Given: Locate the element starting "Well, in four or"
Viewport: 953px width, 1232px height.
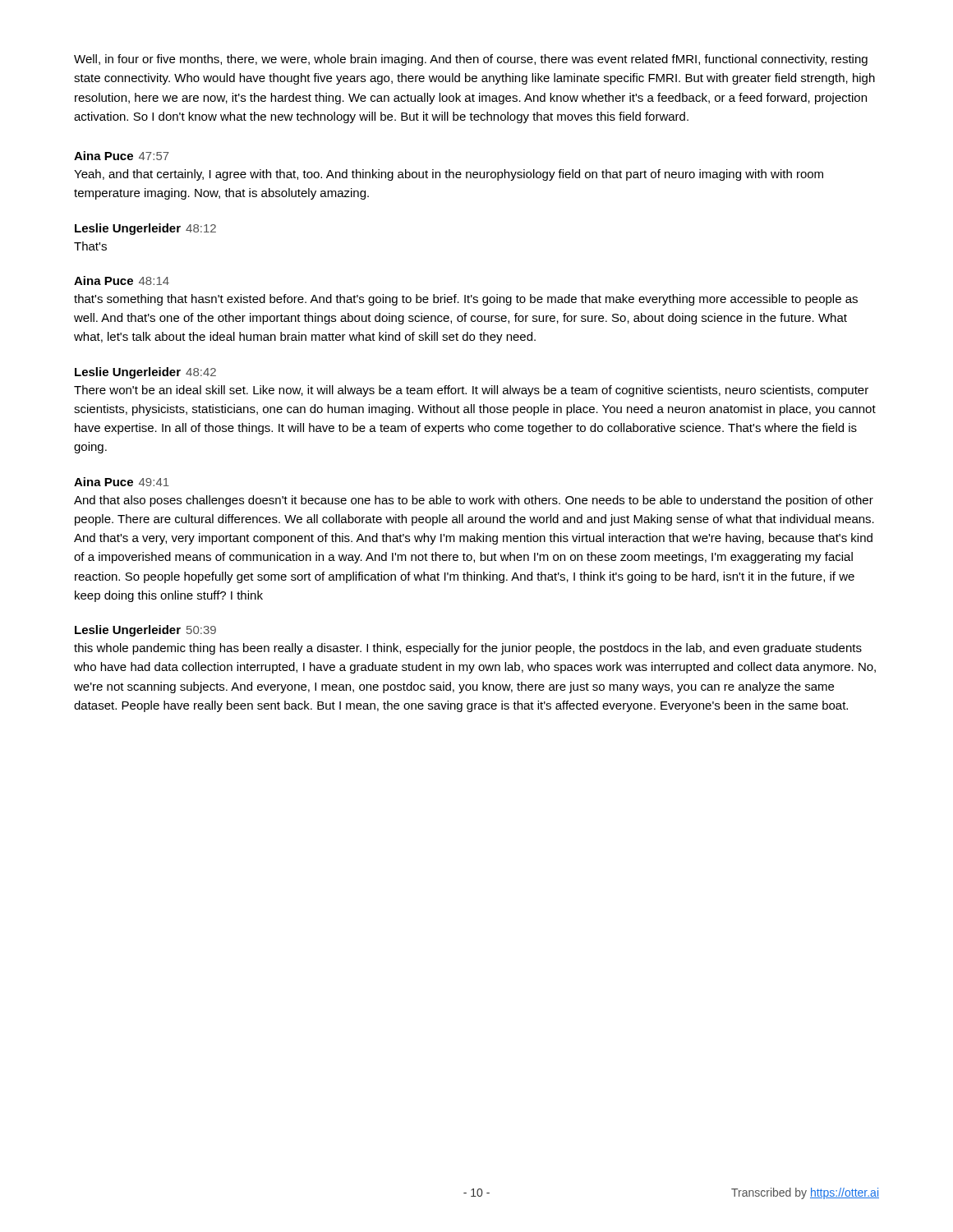Looking at the screenshot, I should (476, 87).
